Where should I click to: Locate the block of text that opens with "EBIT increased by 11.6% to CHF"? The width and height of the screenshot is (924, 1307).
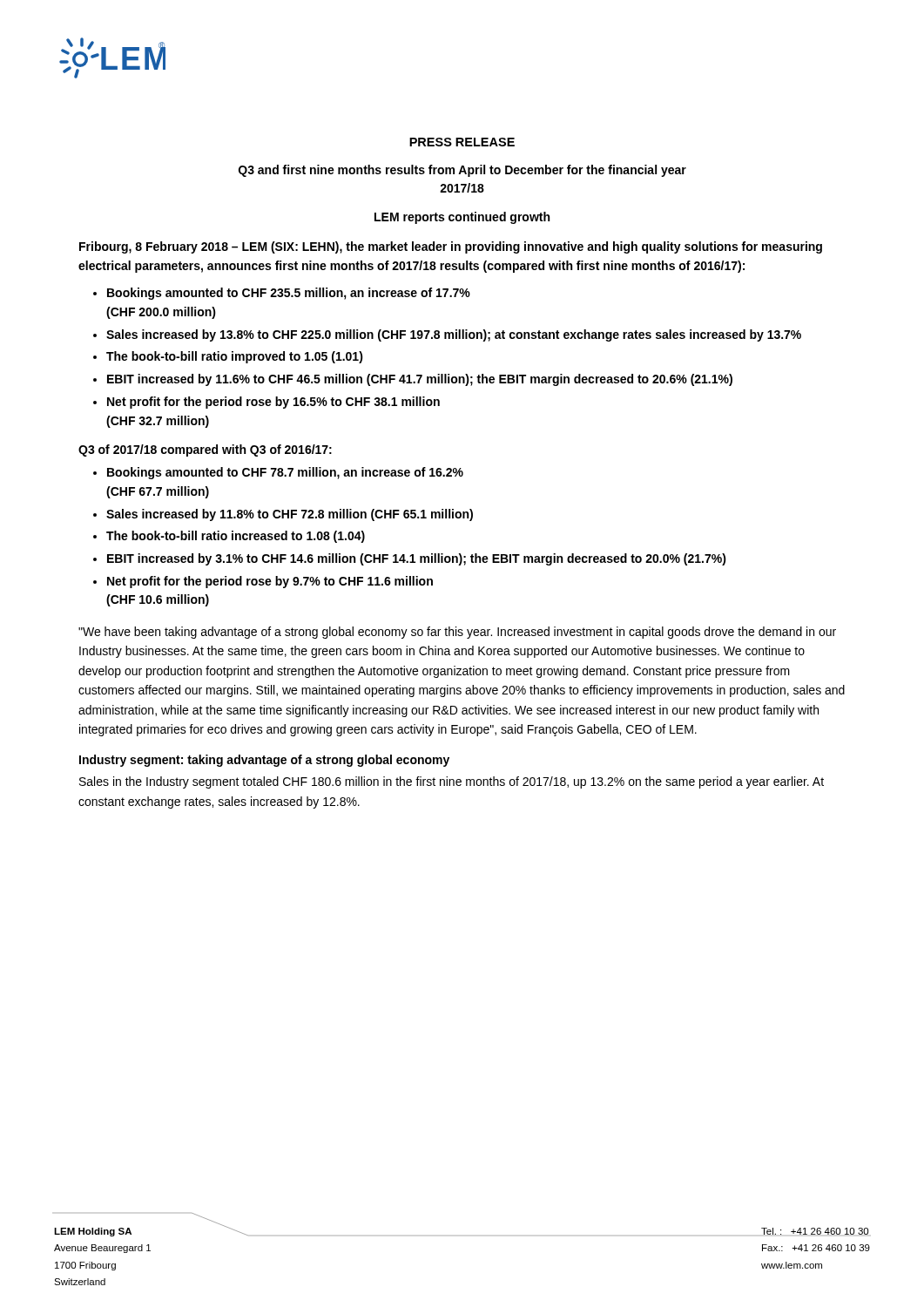pyautogui.click(x=420, y=379)
